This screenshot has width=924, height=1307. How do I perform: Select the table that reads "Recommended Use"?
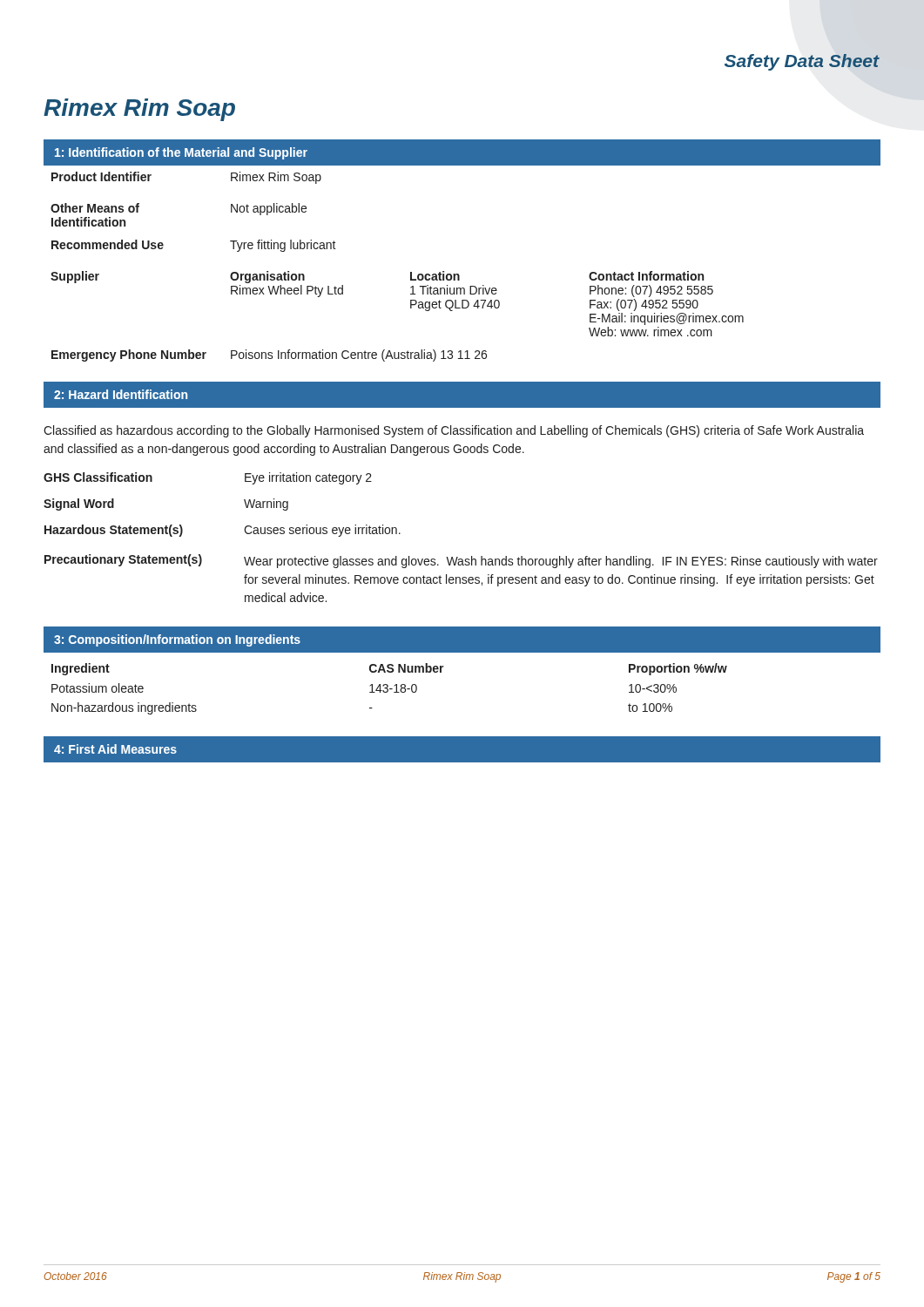click(462, 266)
